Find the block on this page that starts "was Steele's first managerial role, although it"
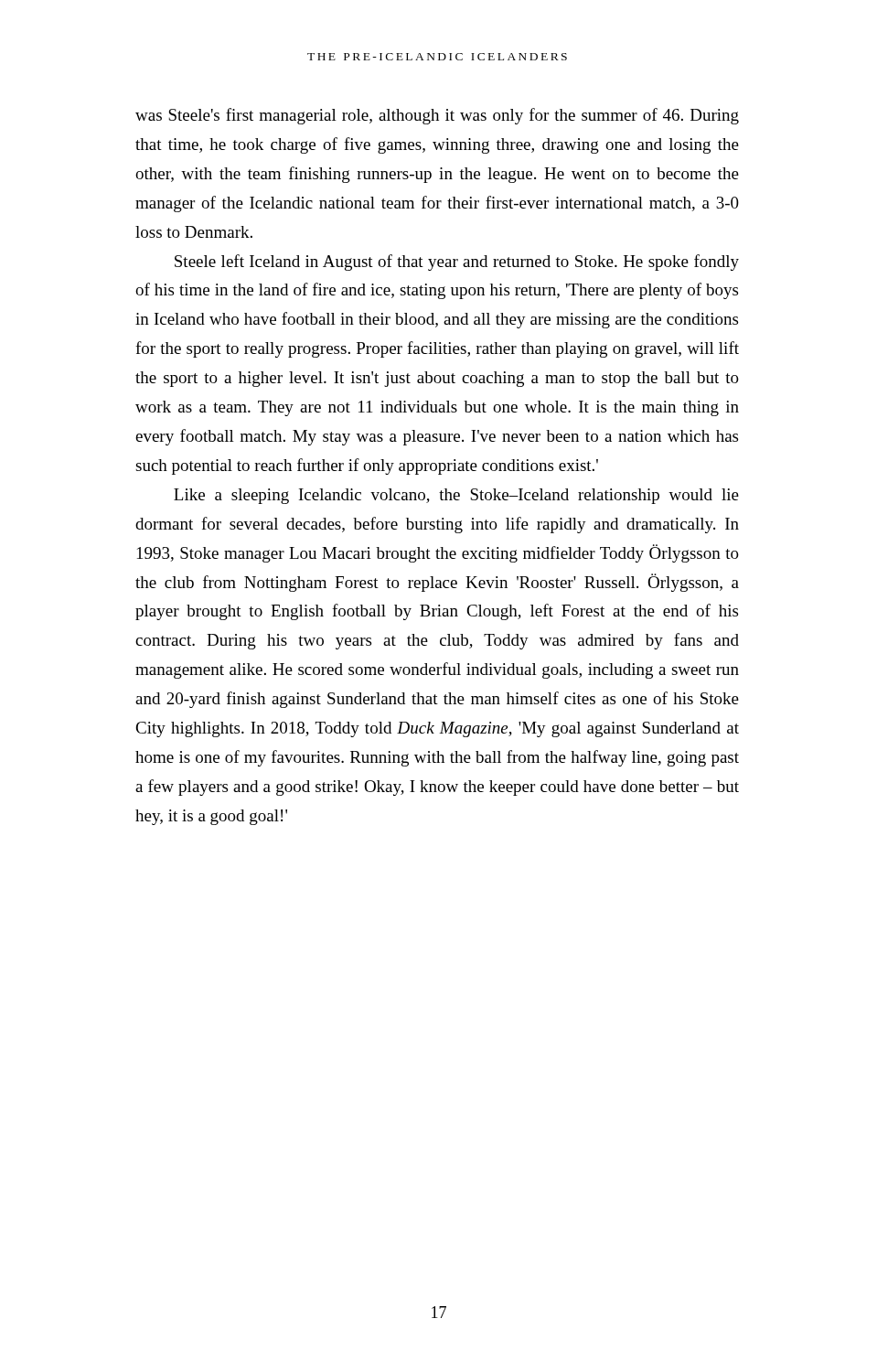The width and height of the screenshot is (877, 1372). (437, 465)
